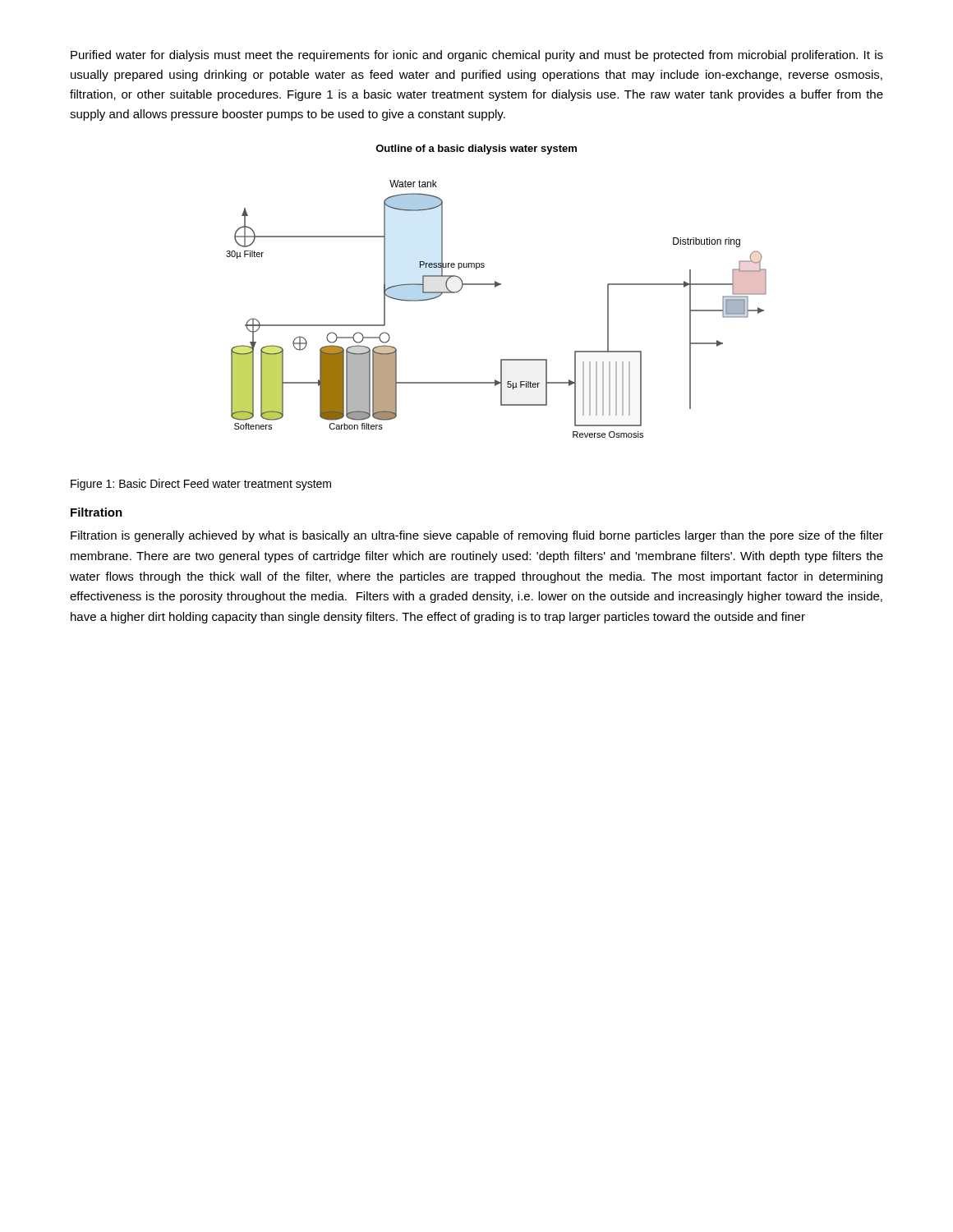The height and width of the screenshot is (1232, 953).
Task: Click on the schematic
Action: coord(476,306)
